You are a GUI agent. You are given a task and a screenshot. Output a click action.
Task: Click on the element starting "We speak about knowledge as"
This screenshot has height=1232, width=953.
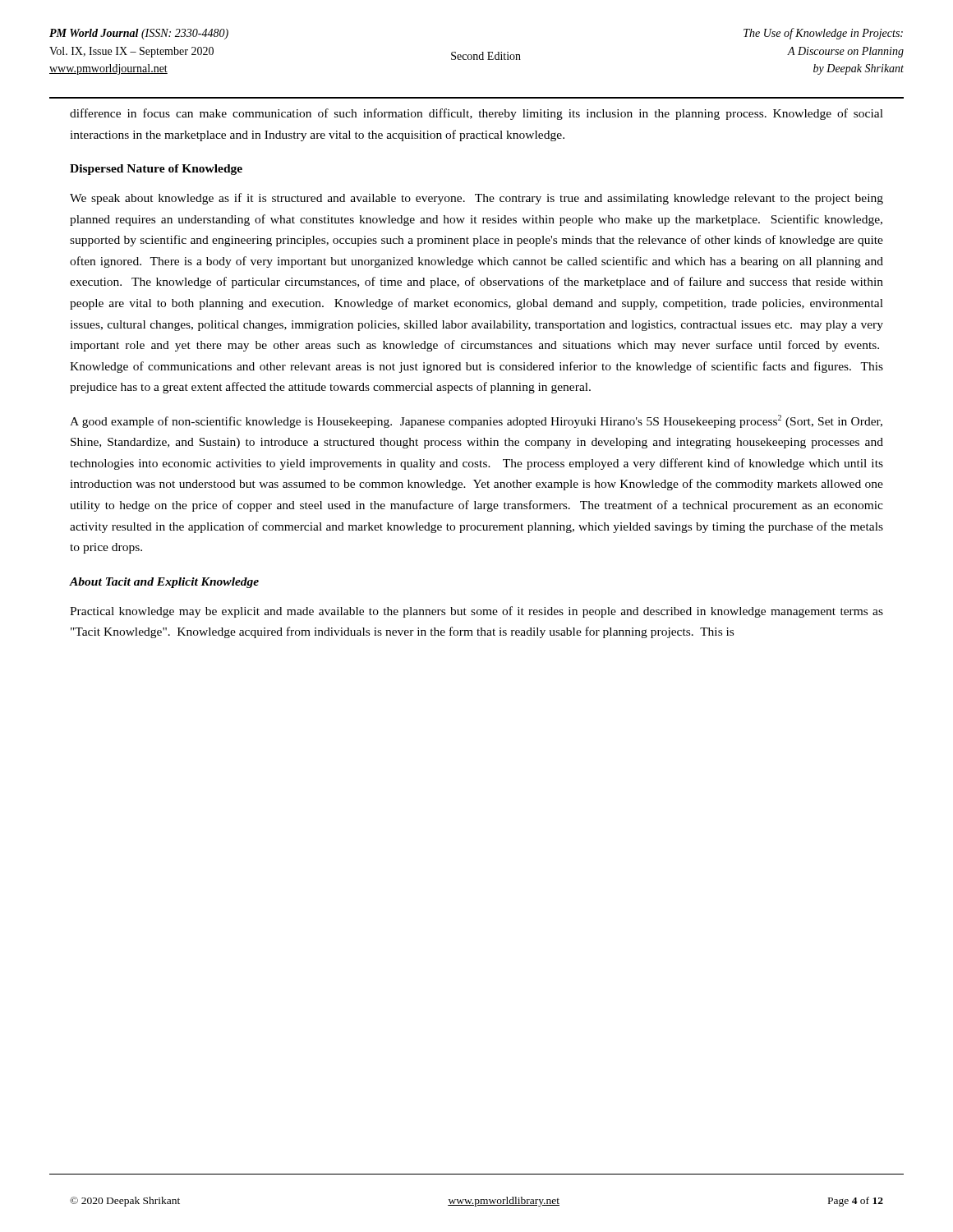pos(476,292)
